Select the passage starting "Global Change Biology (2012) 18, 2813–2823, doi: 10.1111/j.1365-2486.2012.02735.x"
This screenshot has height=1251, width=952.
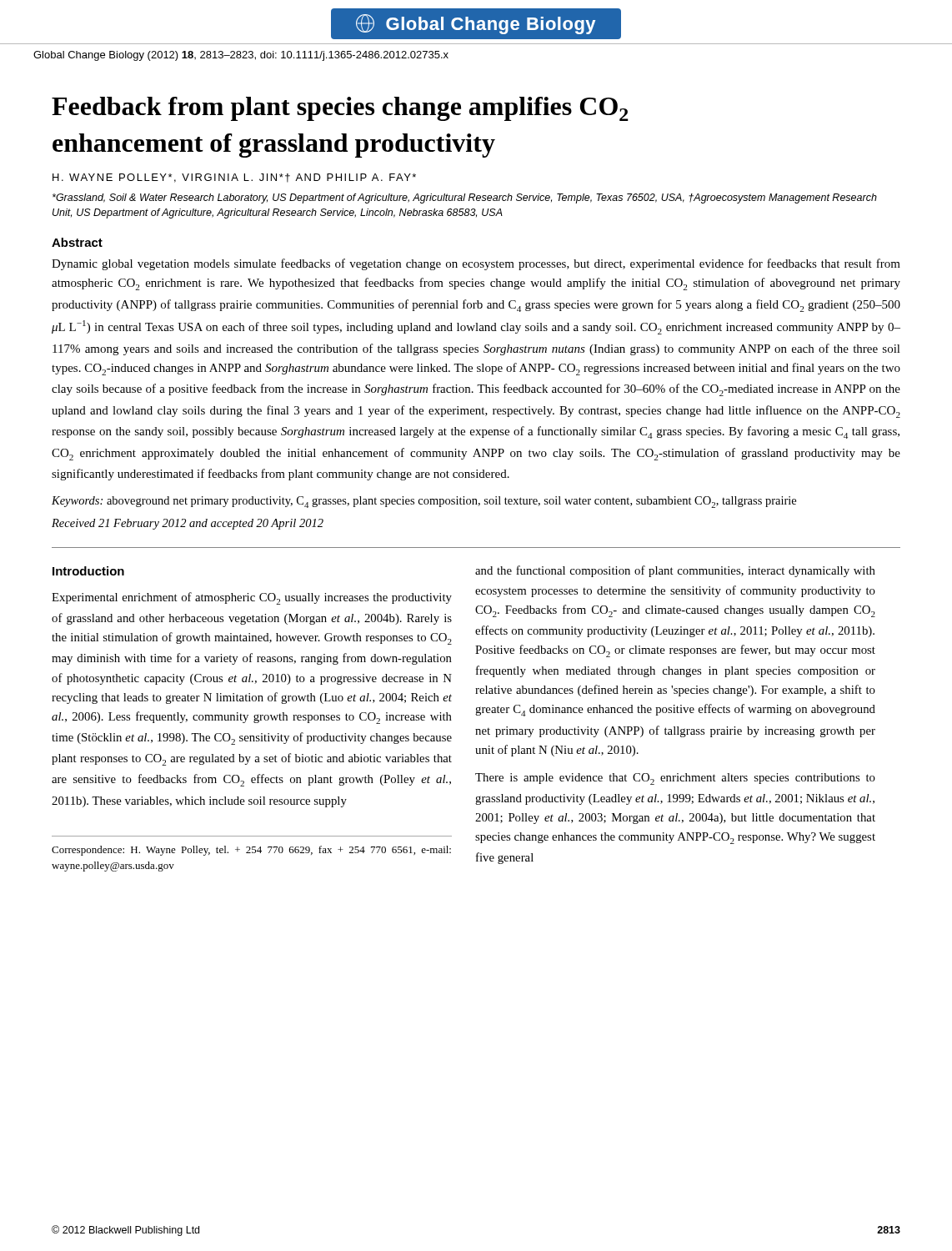[241, 55]
